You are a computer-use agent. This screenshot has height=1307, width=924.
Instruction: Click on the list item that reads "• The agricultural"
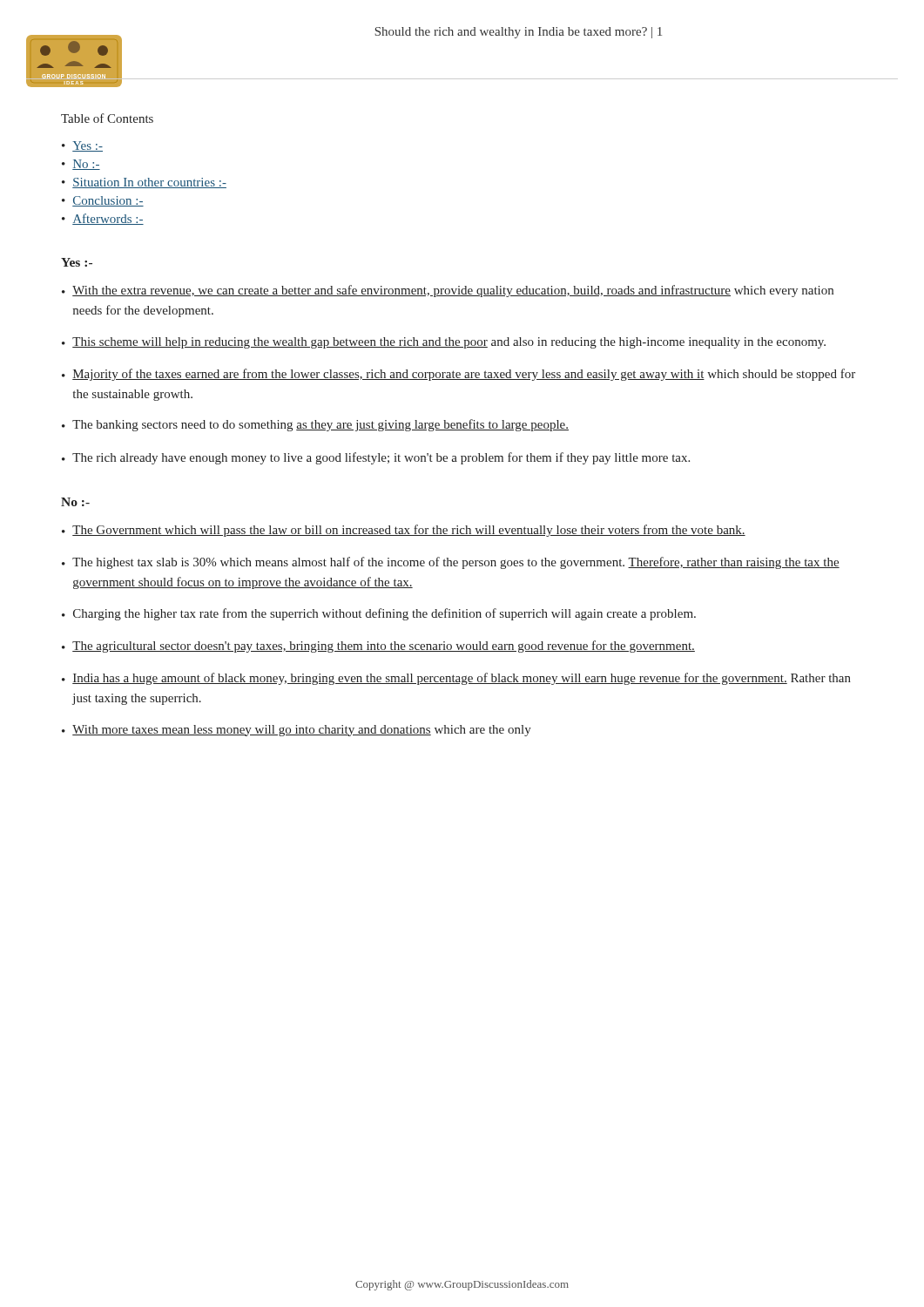coord(378,647)
